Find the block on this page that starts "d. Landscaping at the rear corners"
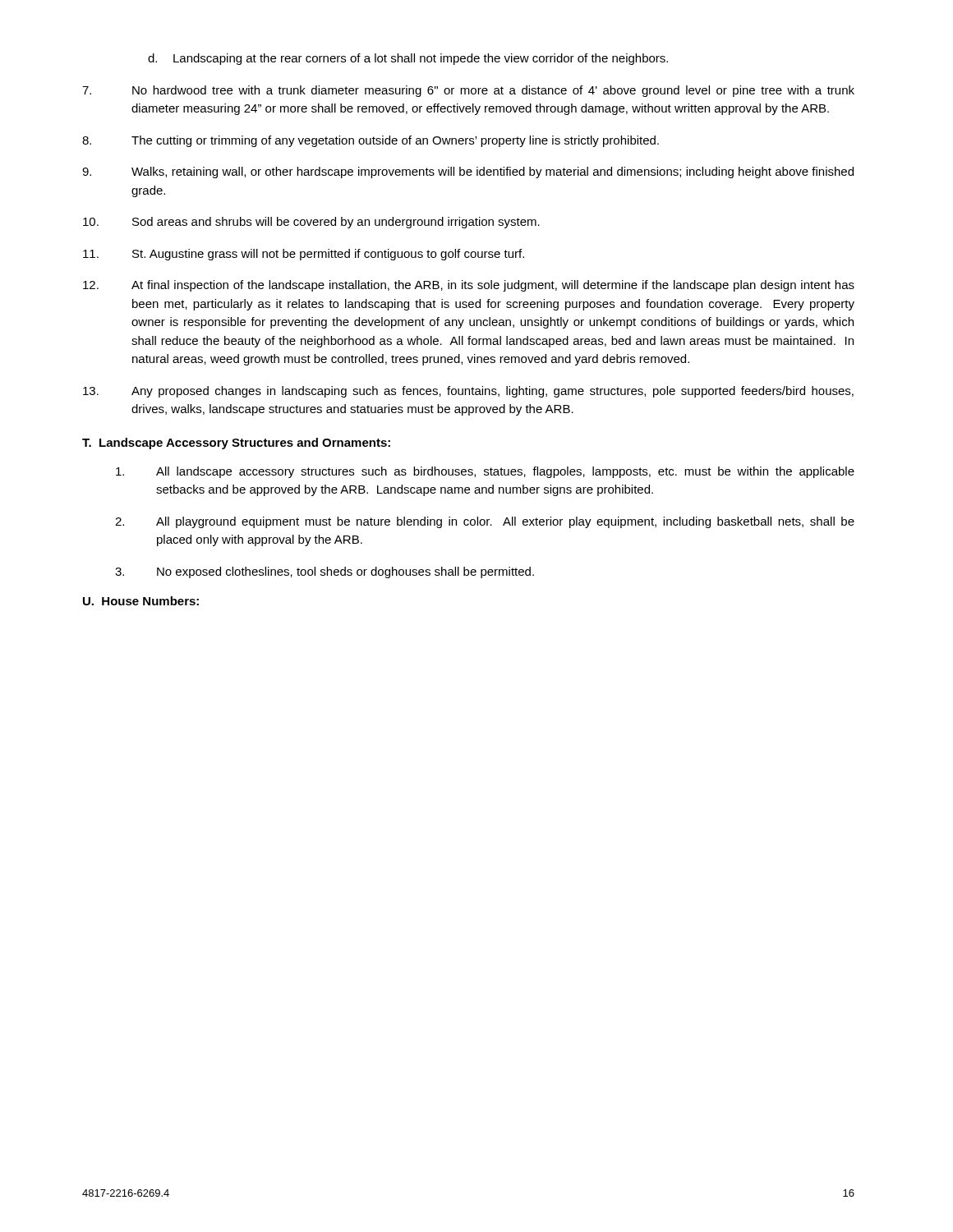The height and width of the screenshot is (1232, 953). tap(501, 59)
